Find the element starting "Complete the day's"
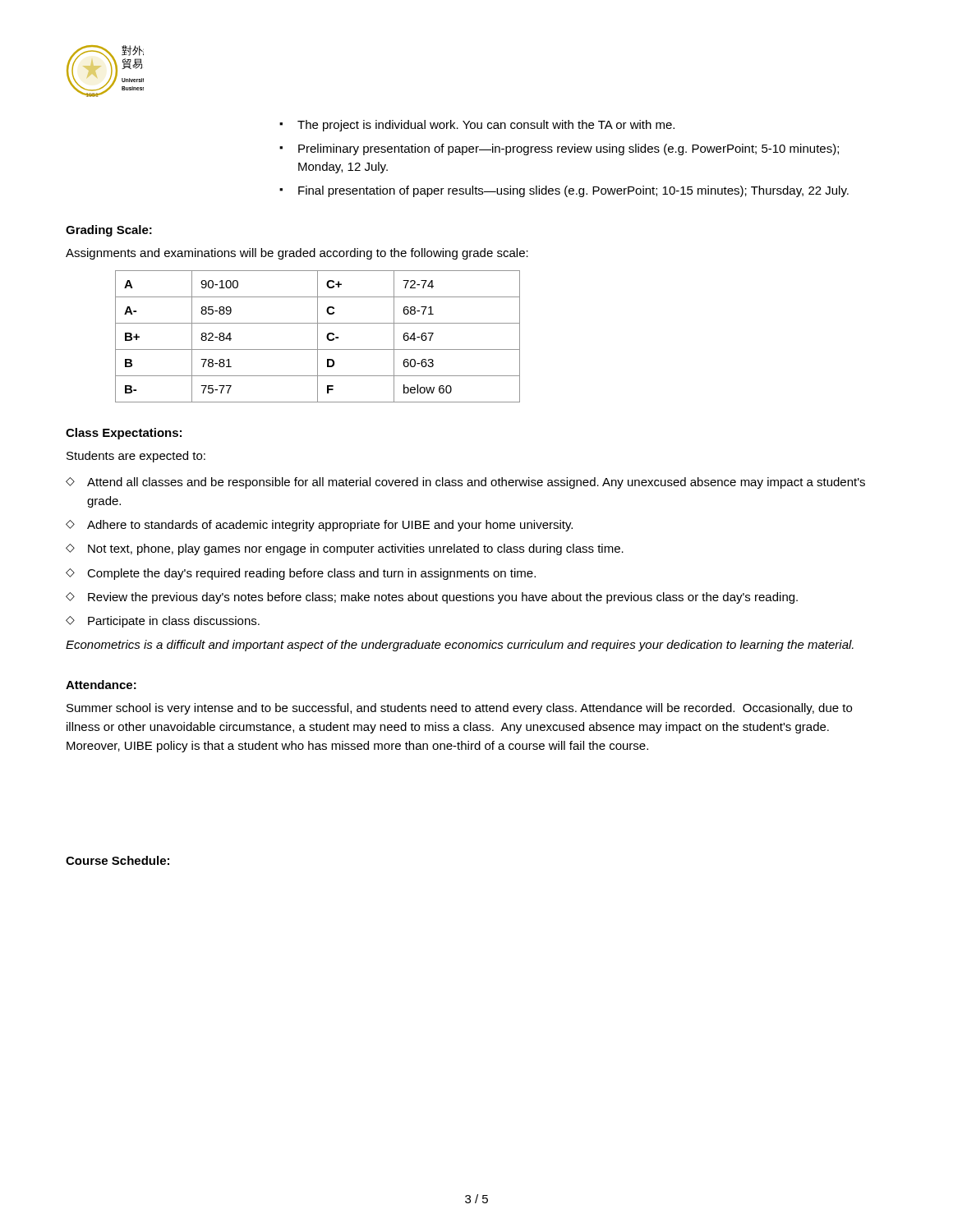The image size is (953, 1232). point(312,572)
